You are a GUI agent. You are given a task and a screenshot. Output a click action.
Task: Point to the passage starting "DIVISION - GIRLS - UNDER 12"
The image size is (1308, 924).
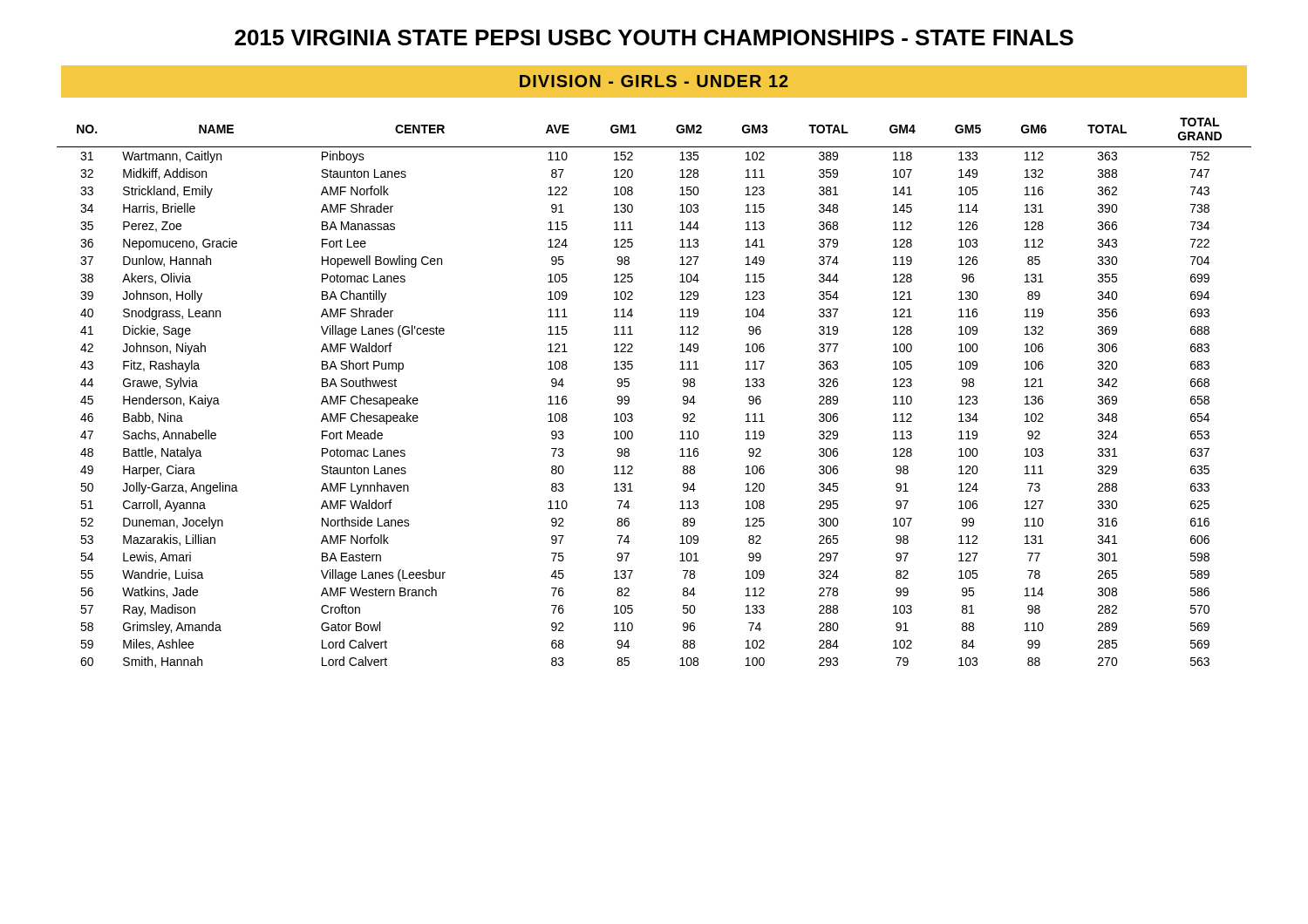(x=654, y=81)
